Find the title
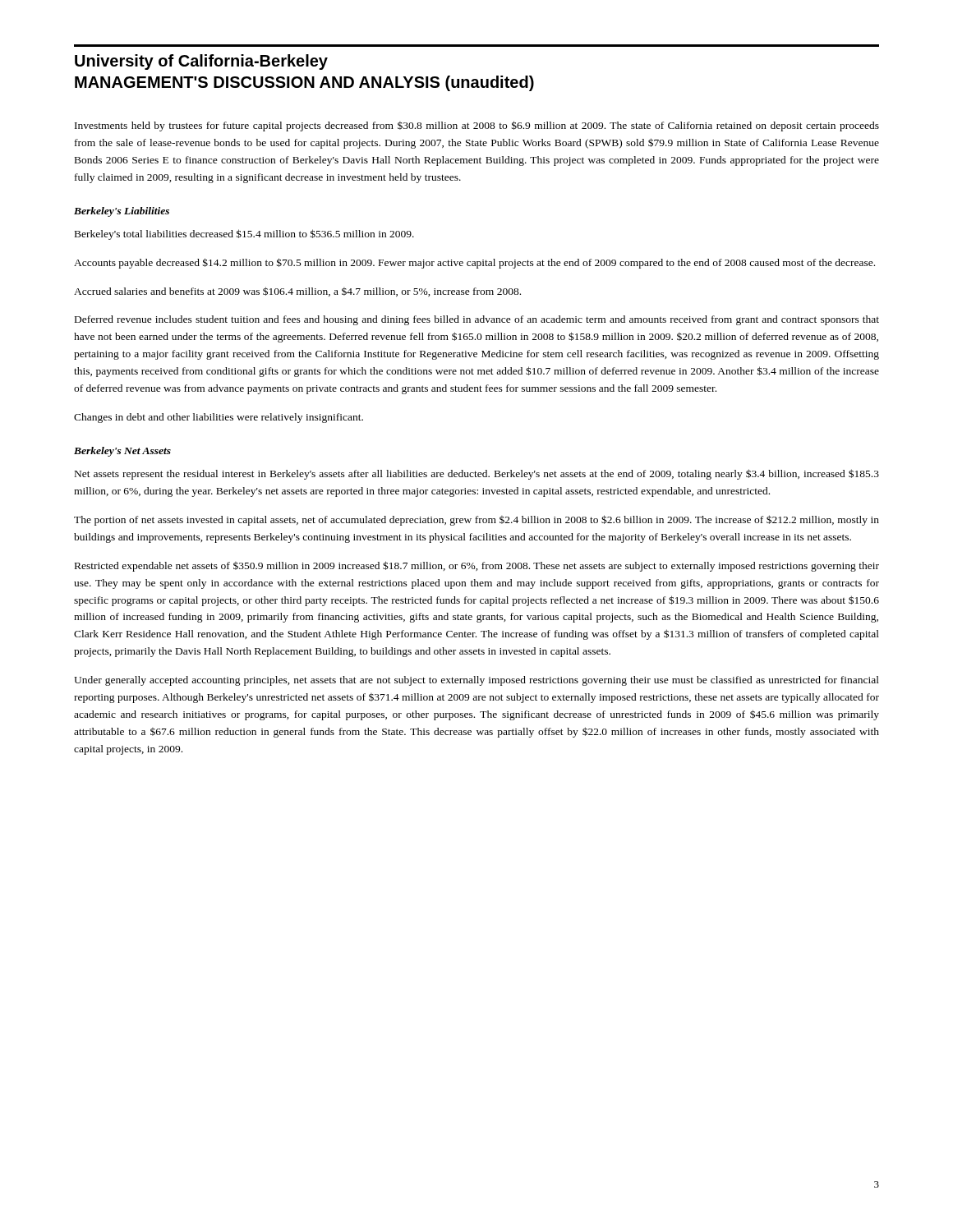Screen dimensions: 1232x953 pyautogui.click(x=304, y=71)
